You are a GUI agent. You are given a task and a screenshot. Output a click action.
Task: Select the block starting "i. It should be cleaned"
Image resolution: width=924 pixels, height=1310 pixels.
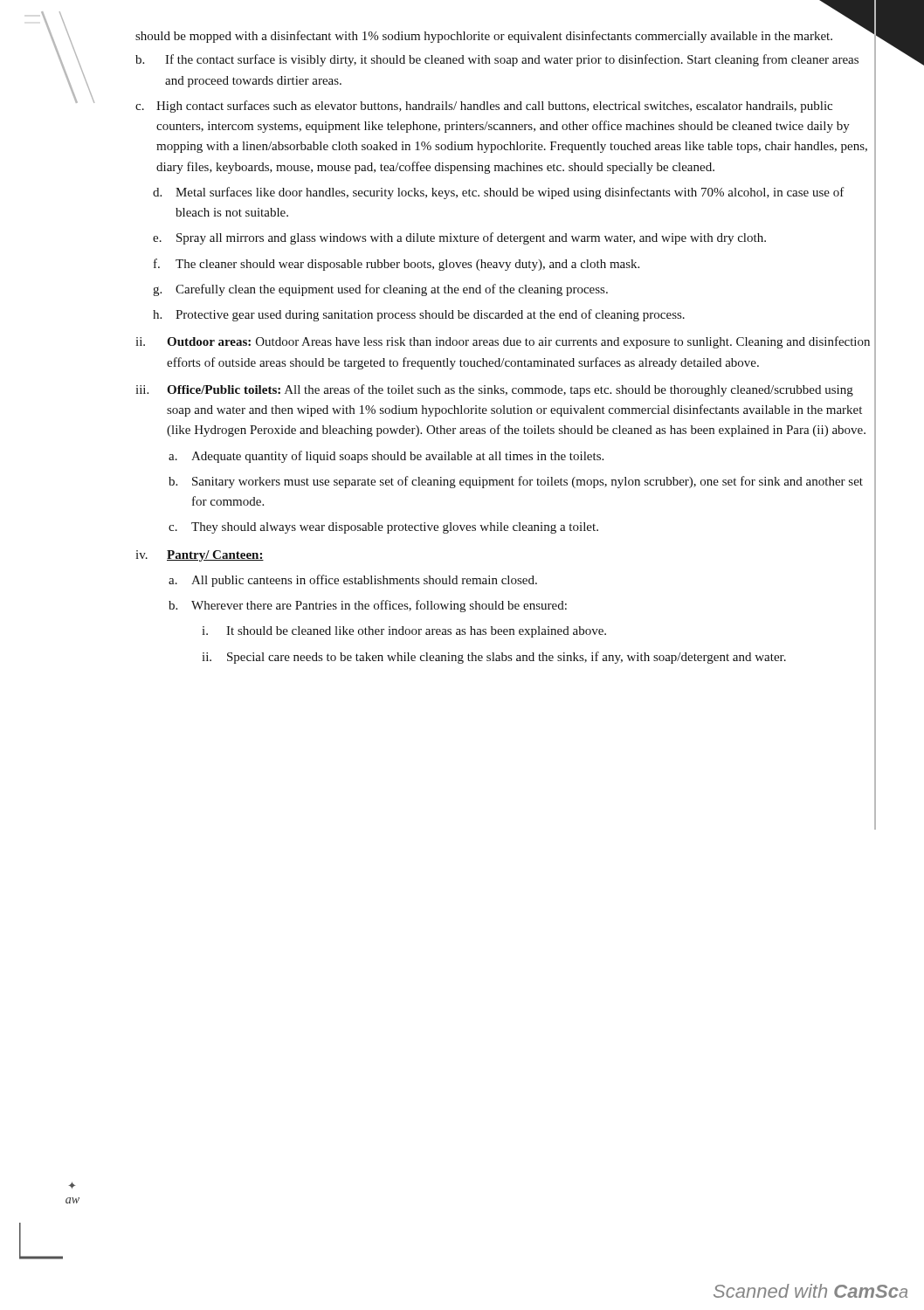click(537, 631)
